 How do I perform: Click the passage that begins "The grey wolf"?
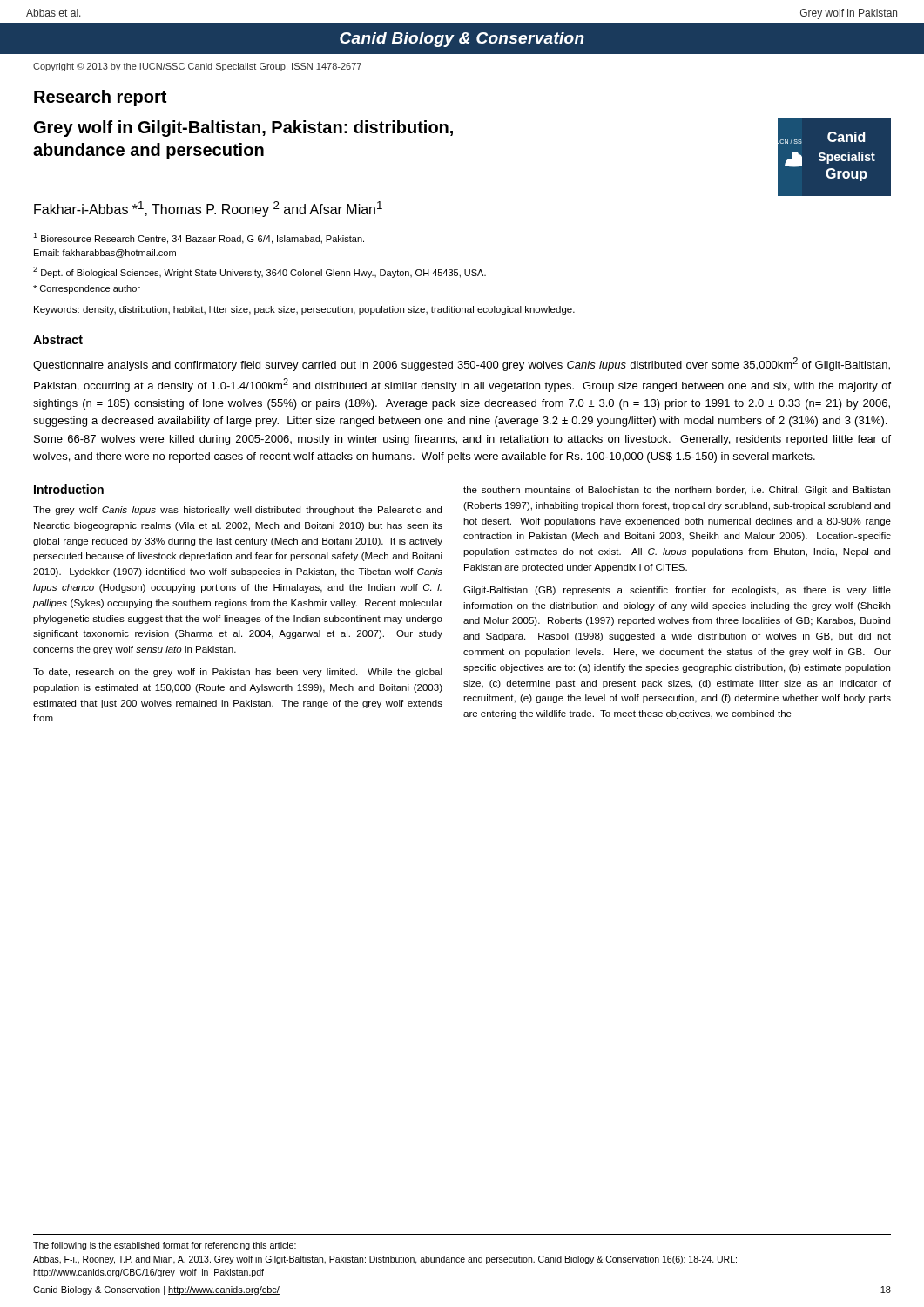click(238, 615)
